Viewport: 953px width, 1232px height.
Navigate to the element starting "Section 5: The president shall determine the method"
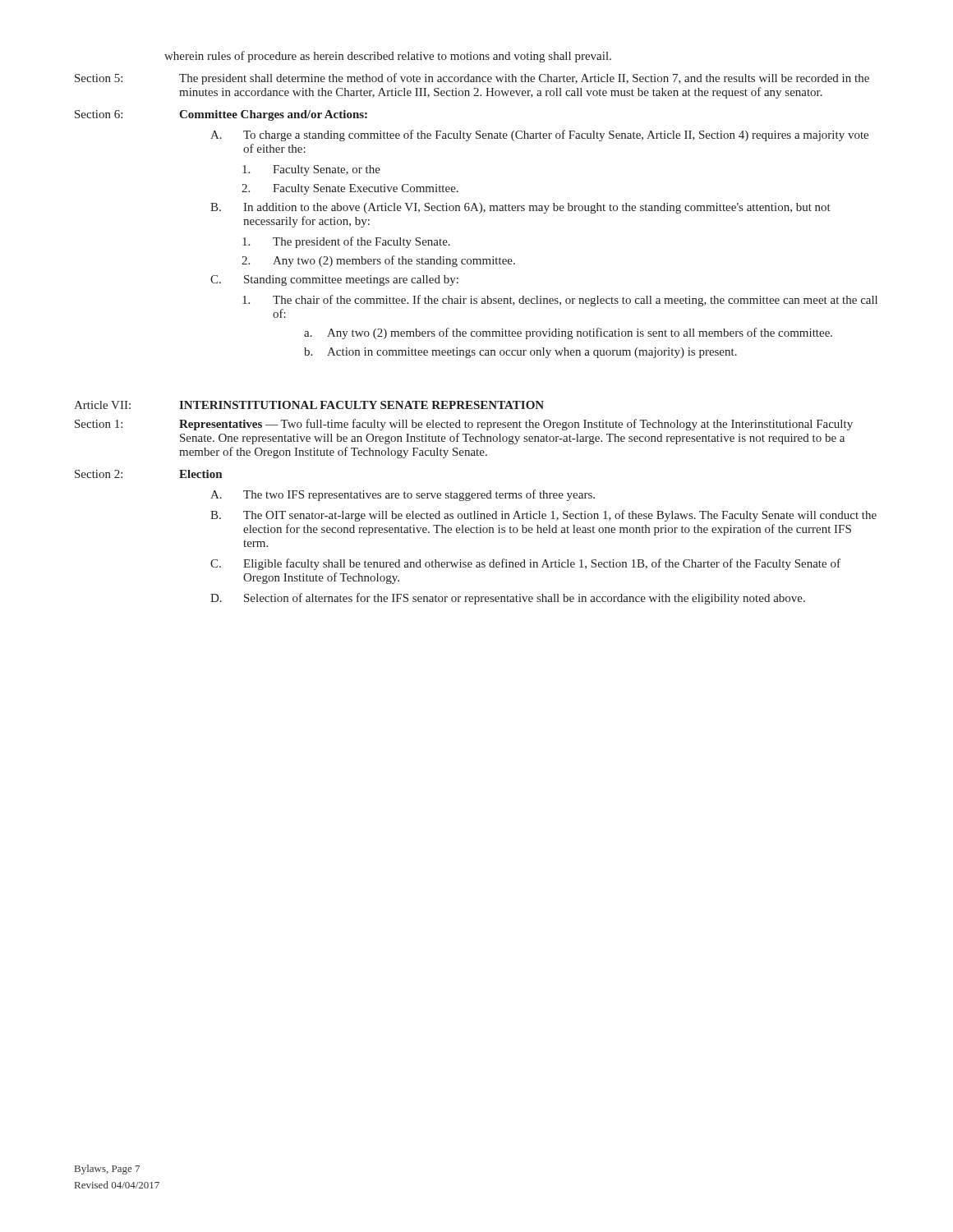point(476,85)
